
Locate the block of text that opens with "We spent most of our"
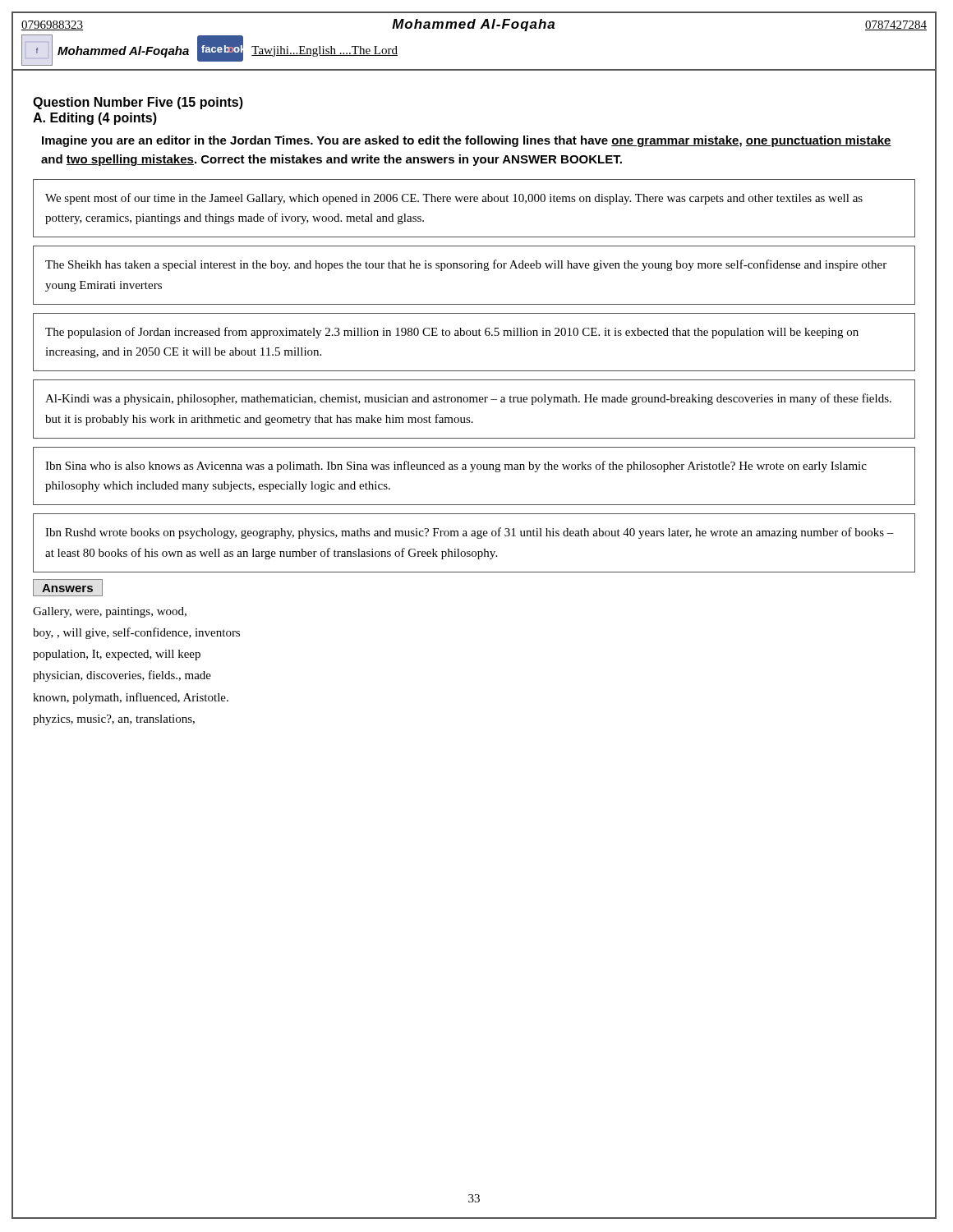click(x=454, y=208)
